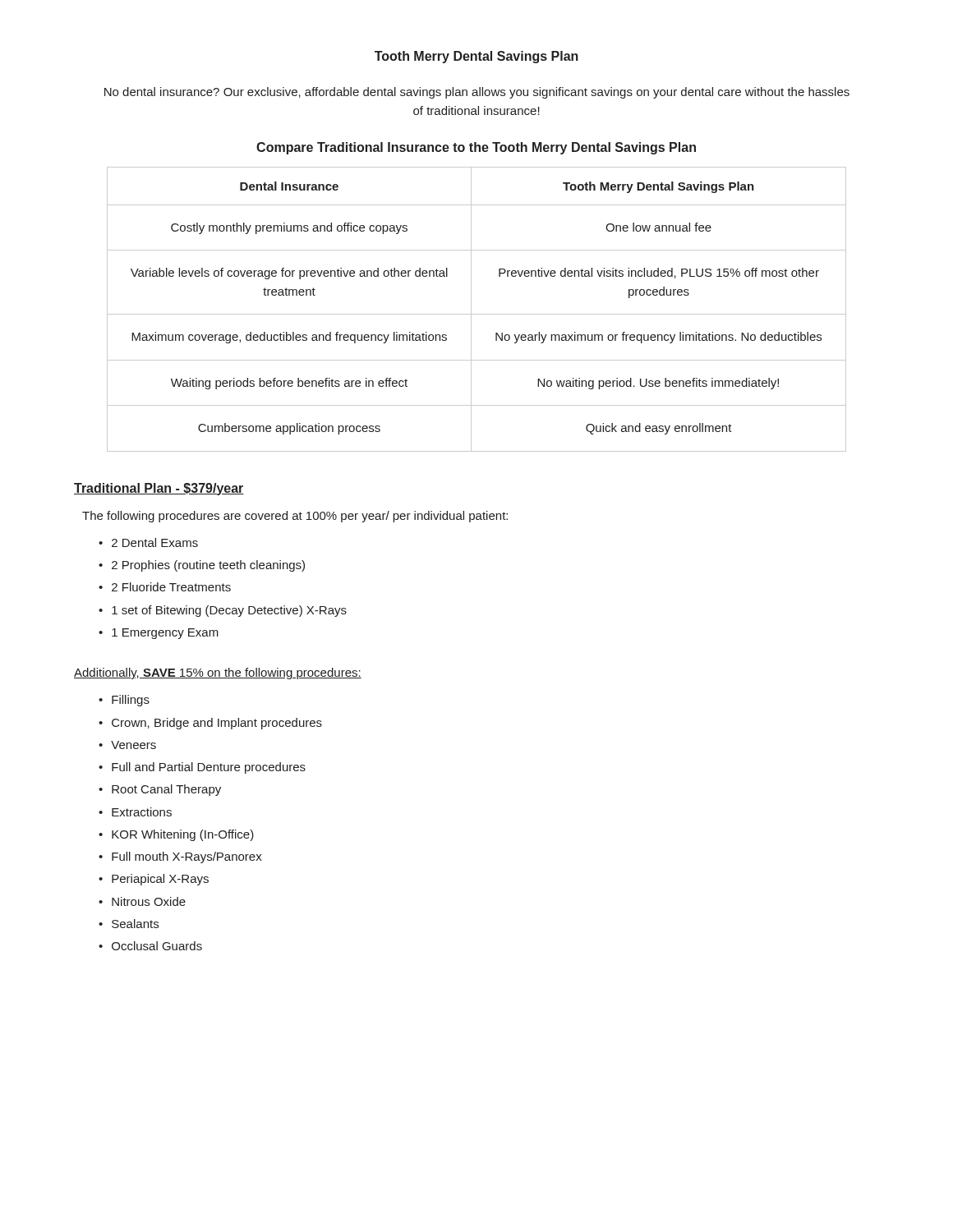The image size is (953, 1232).
Task: Click where it says "•Periapical X-Rays"
Action: pyautogui.click(x=154, y=879)
